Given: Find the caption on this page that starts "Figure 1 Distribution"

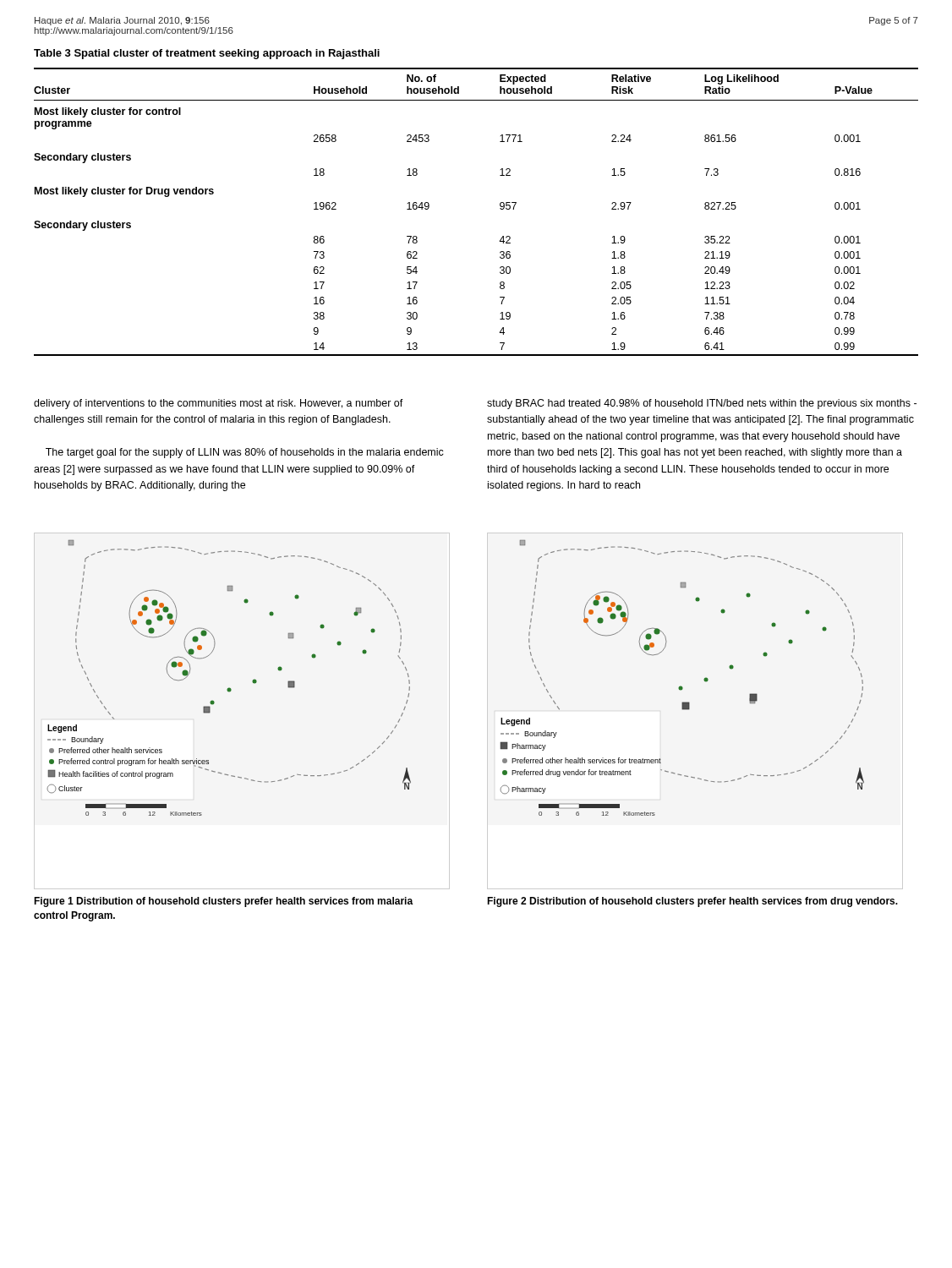Looking at the screenshot, I should coord(223,908).
